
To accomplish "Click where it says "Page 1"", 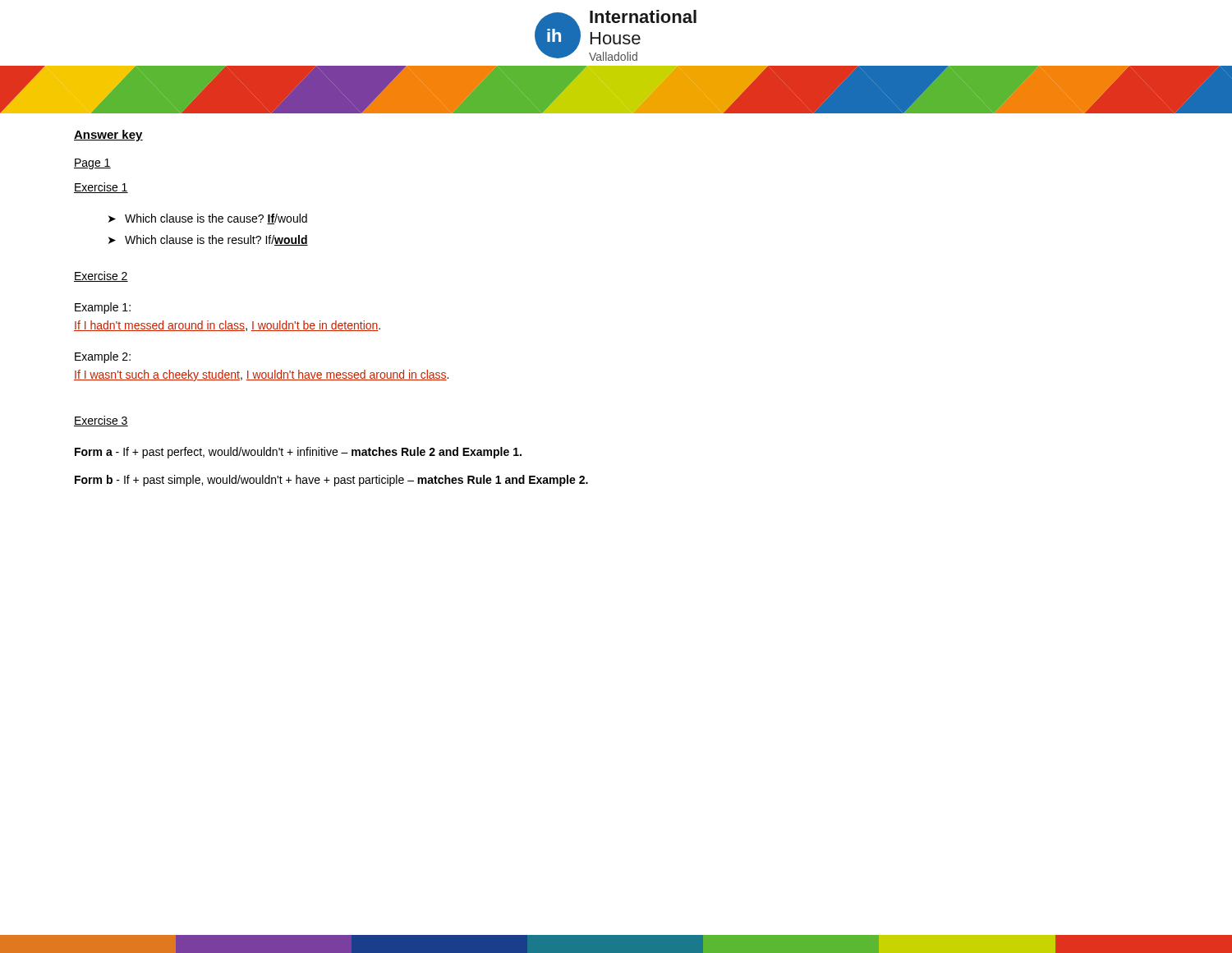I will (92, 163).
